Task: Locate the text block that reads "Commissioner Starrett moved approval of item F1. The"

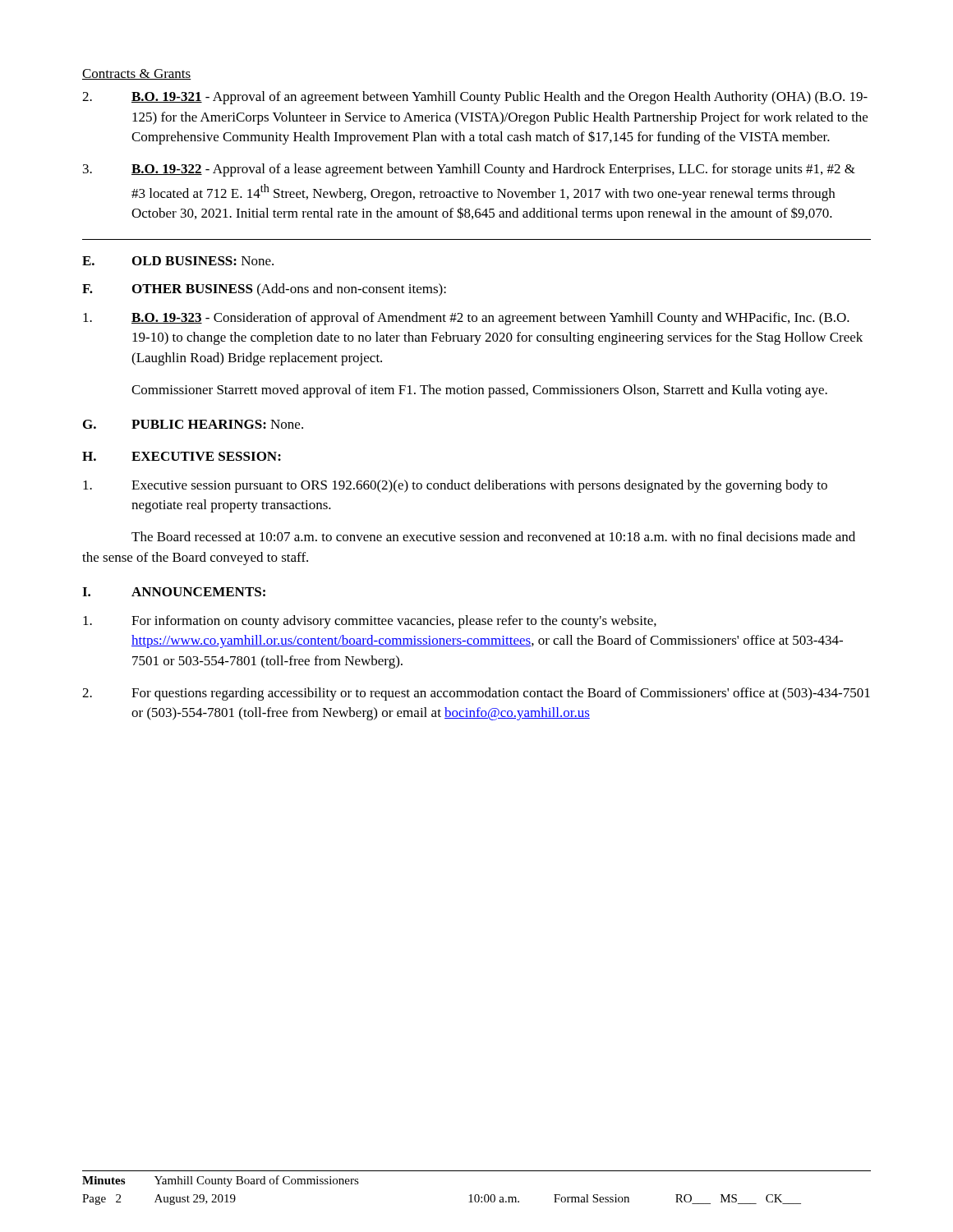Action: (x=480, y=389)
